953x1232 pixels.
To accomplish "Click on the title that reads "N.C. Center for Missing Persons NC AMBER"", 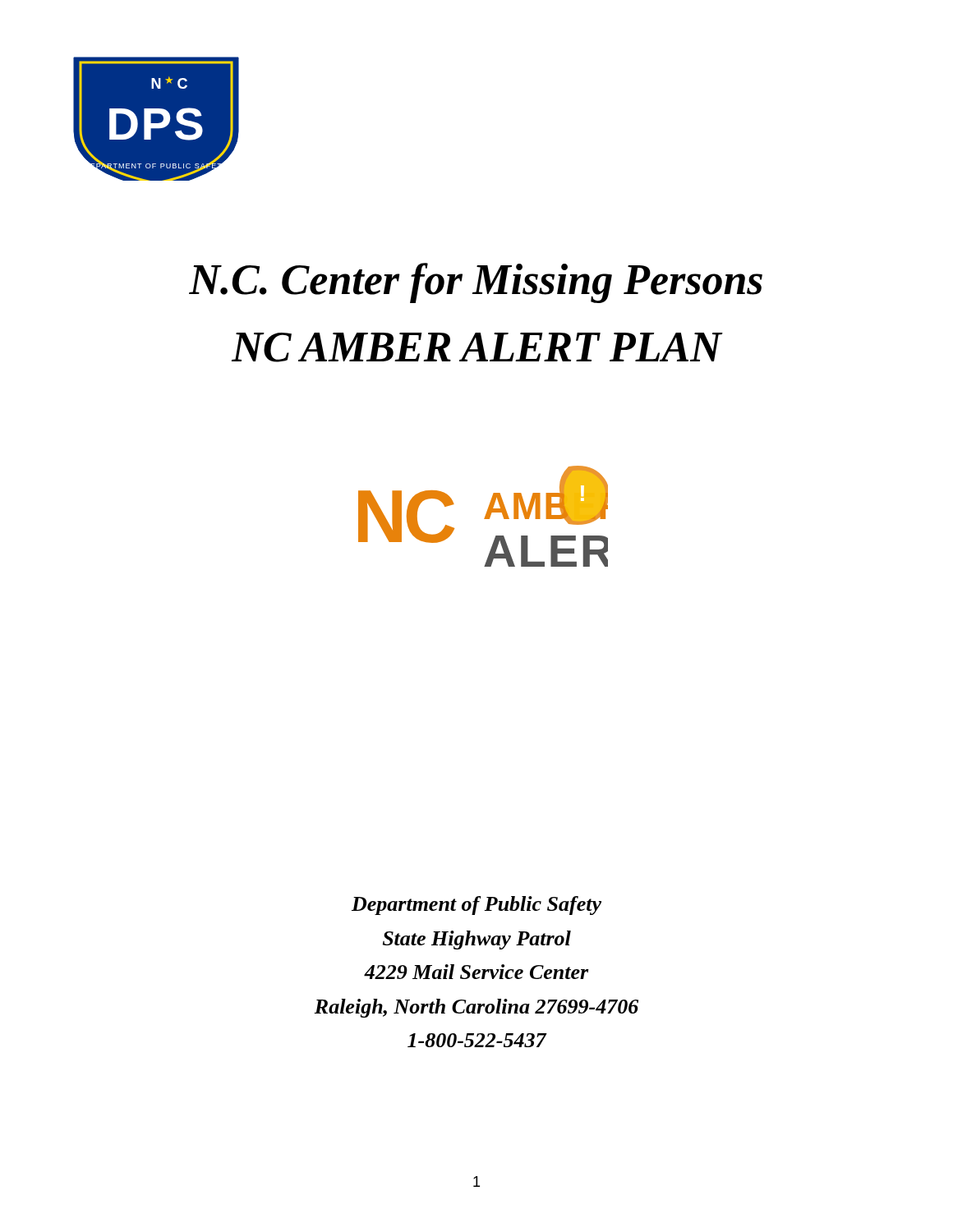I will [476, 314].
